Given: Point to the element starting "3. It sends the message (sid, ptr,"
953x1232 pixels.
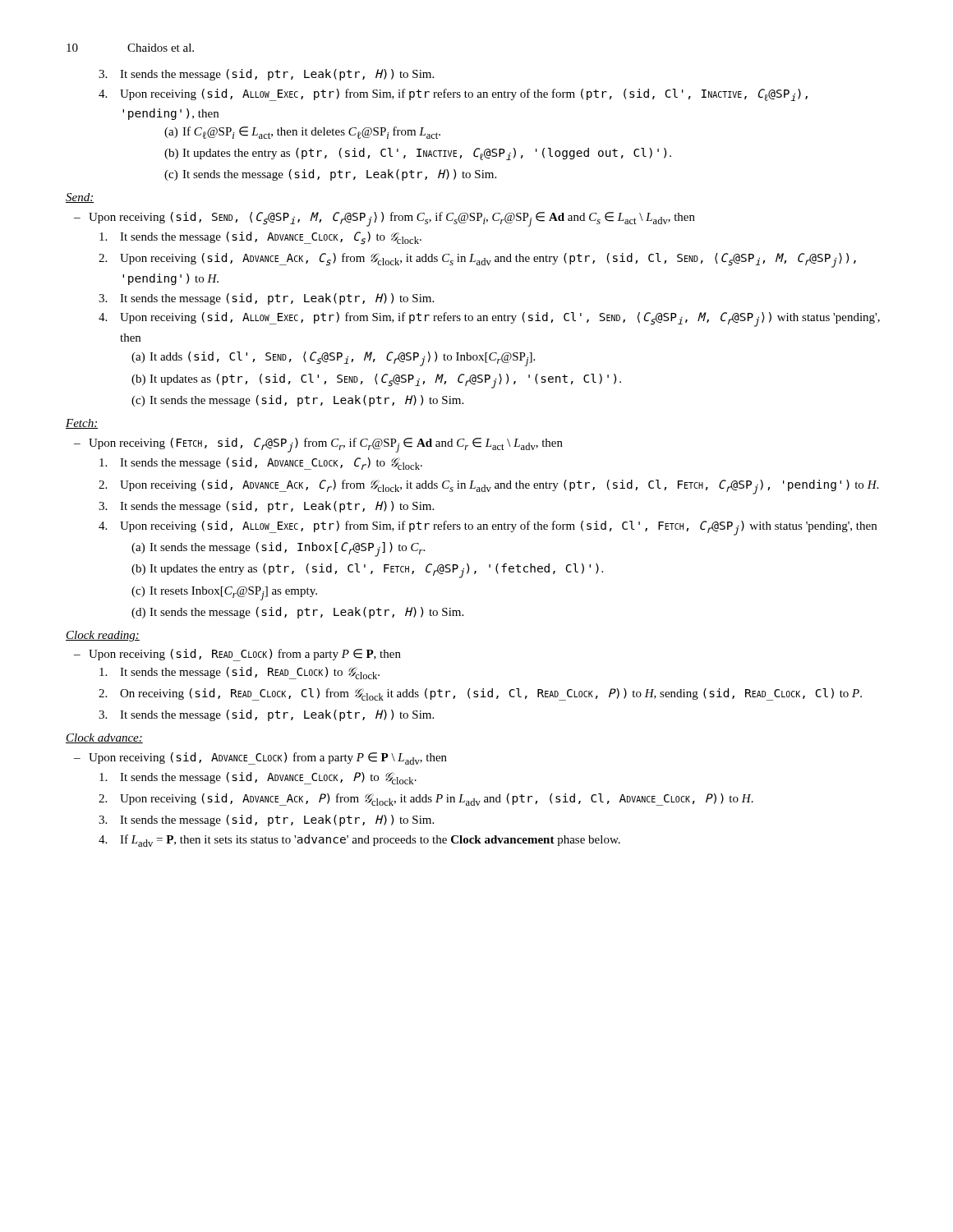Looking at the screenshot, I should pyautogui.click(x=266, y=75).
